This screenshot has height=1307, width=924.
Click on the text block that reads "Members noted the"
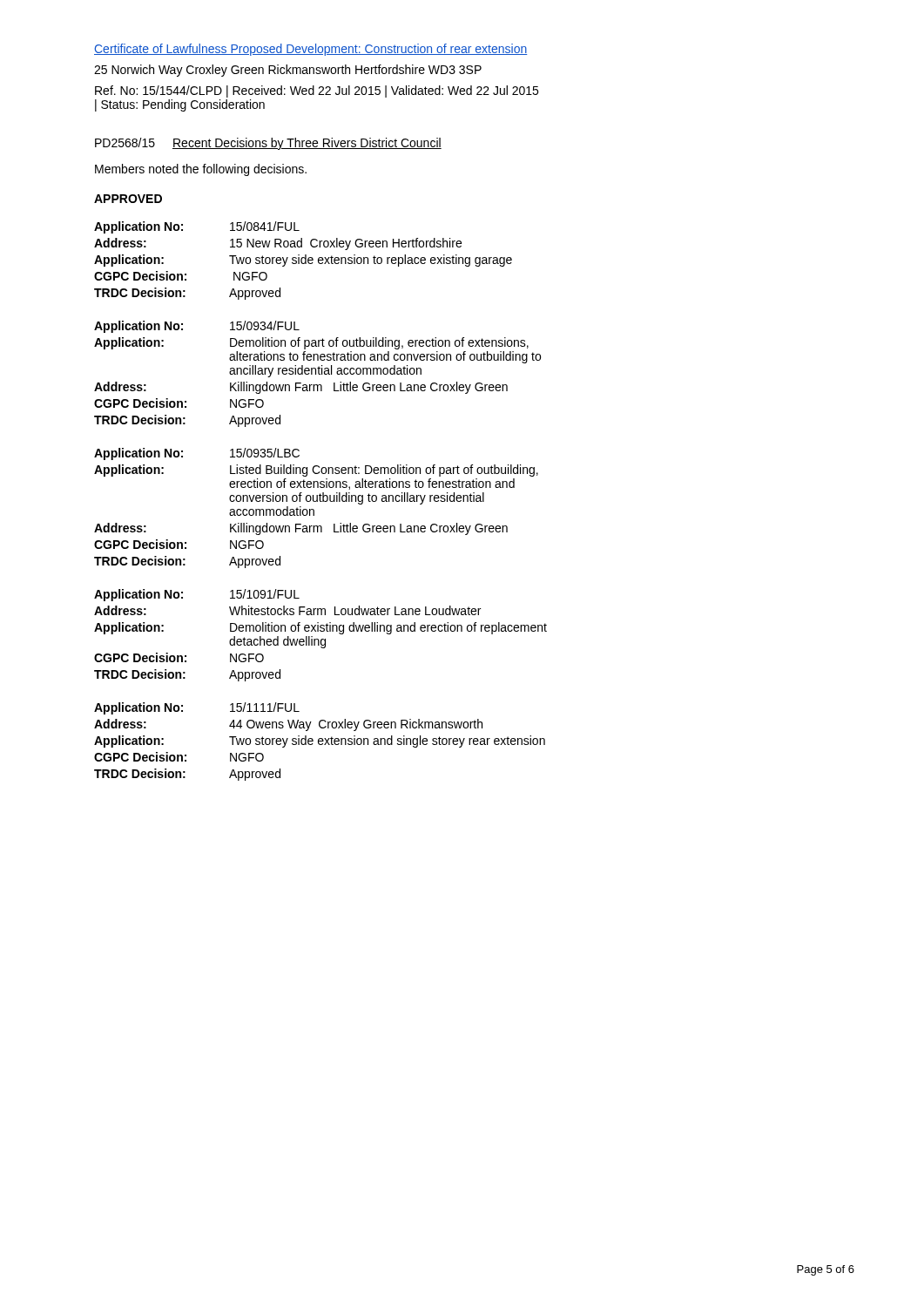pyautogui.click(x=201, y=169)
